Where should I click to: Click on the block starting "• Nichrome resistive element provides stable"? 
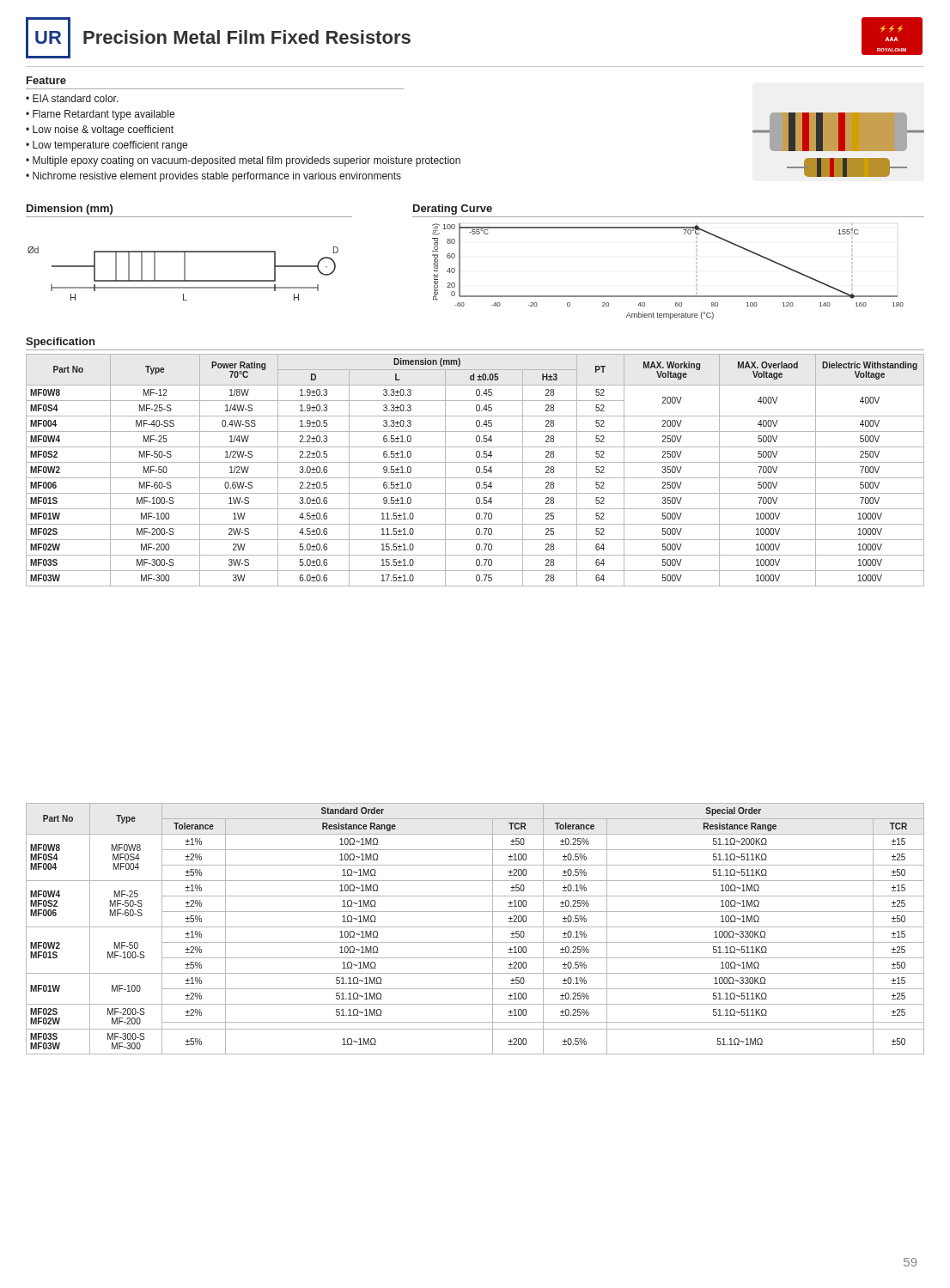click(x=213, y=176)
